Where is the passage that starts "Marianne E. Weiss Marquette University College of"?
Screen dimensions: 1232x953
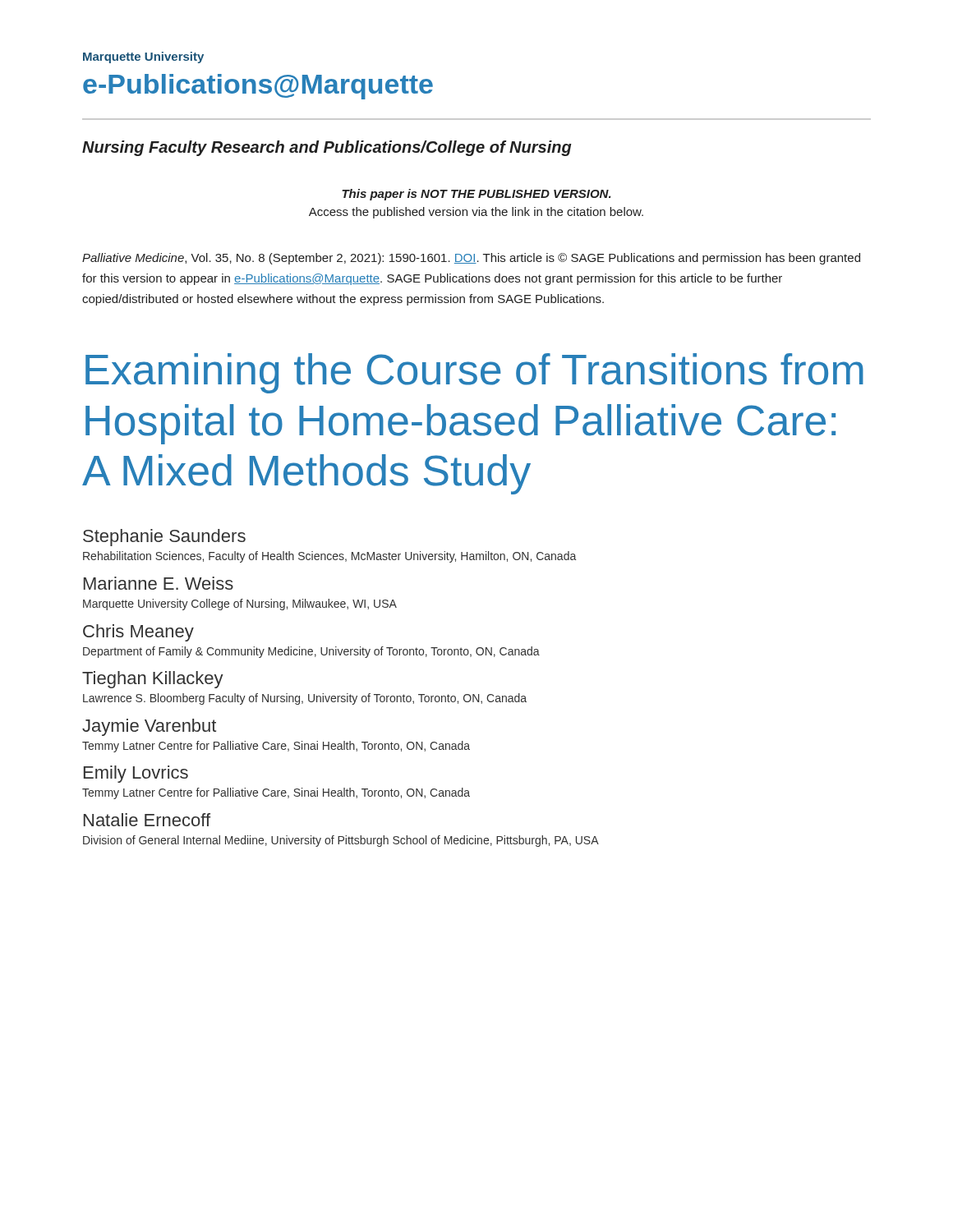pyautogui.click(x=159, y=583)
